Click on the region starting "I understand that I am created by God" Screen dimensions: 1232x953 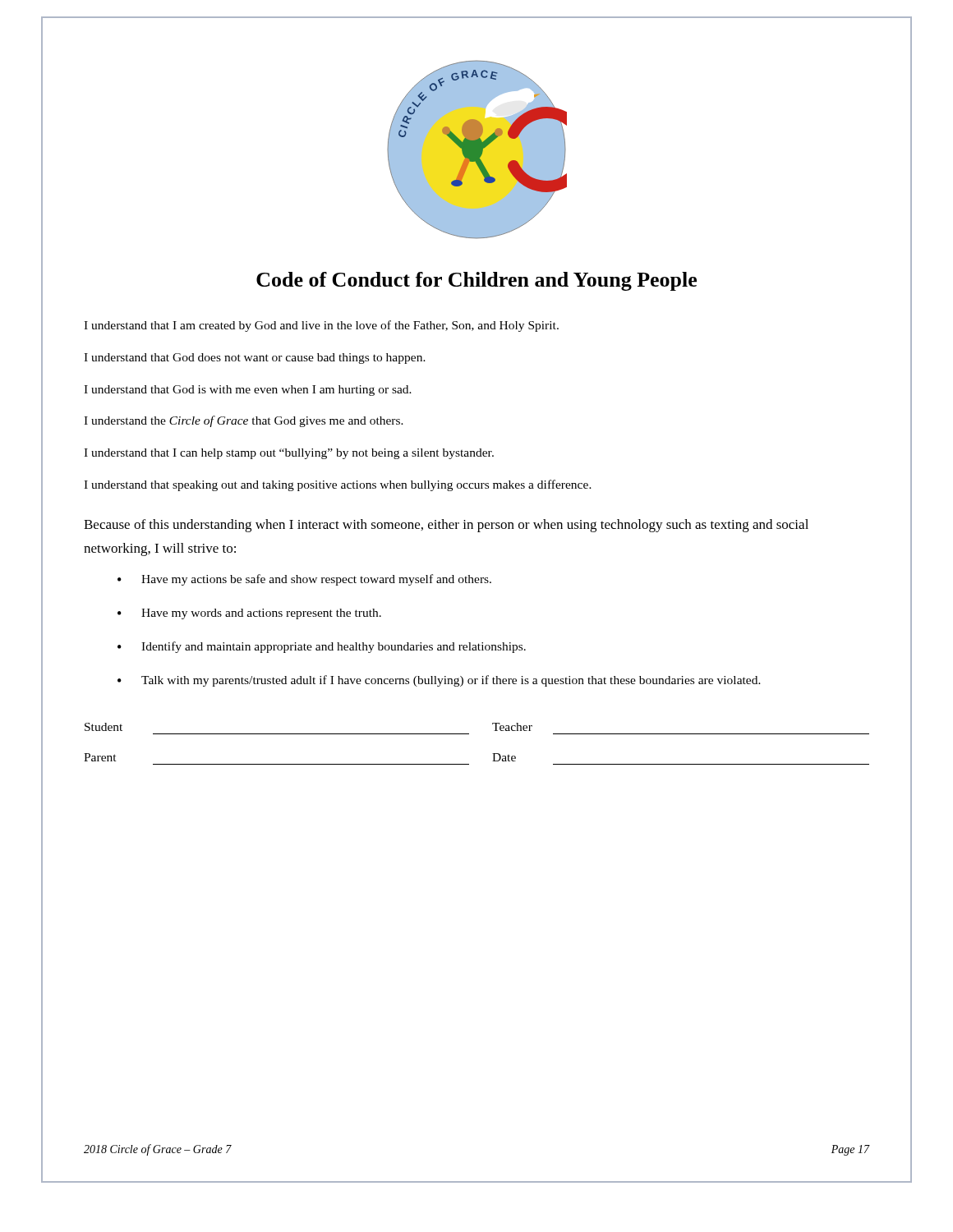[322, 325]
